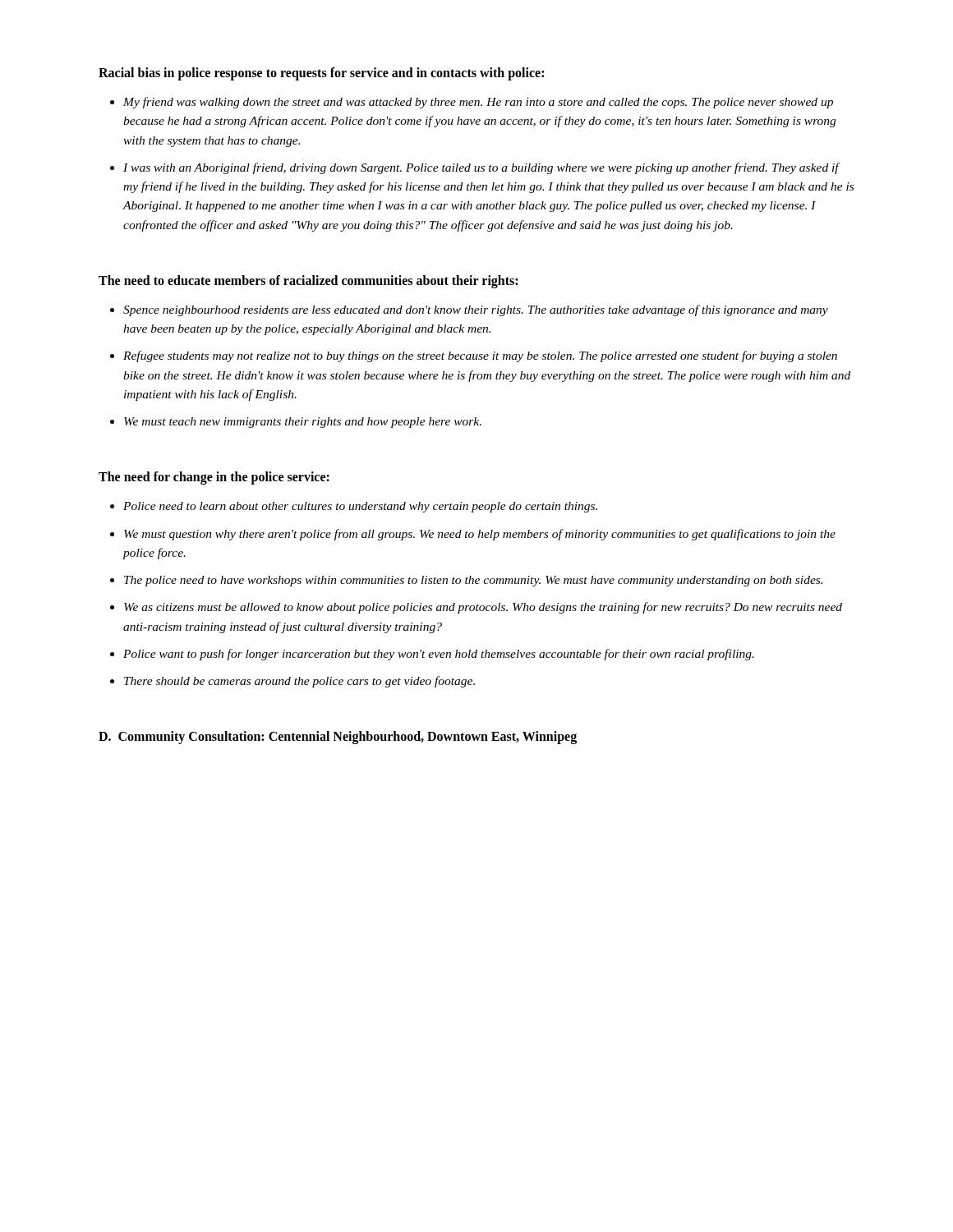Find the block on this page that starts "The police need to have workshops"

pos(473,579)
